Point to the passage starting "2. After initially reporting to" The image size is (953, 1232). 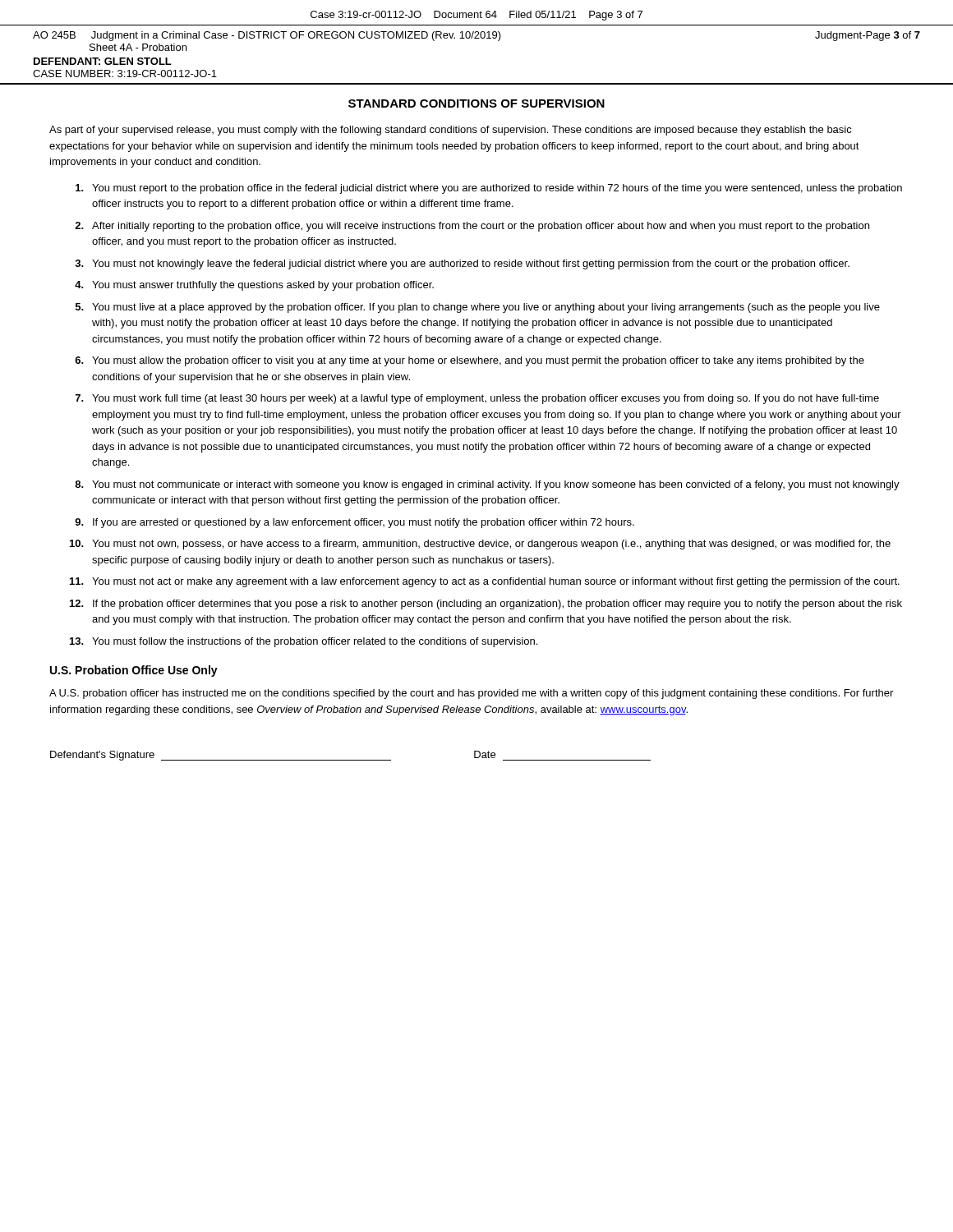(476, 233)
